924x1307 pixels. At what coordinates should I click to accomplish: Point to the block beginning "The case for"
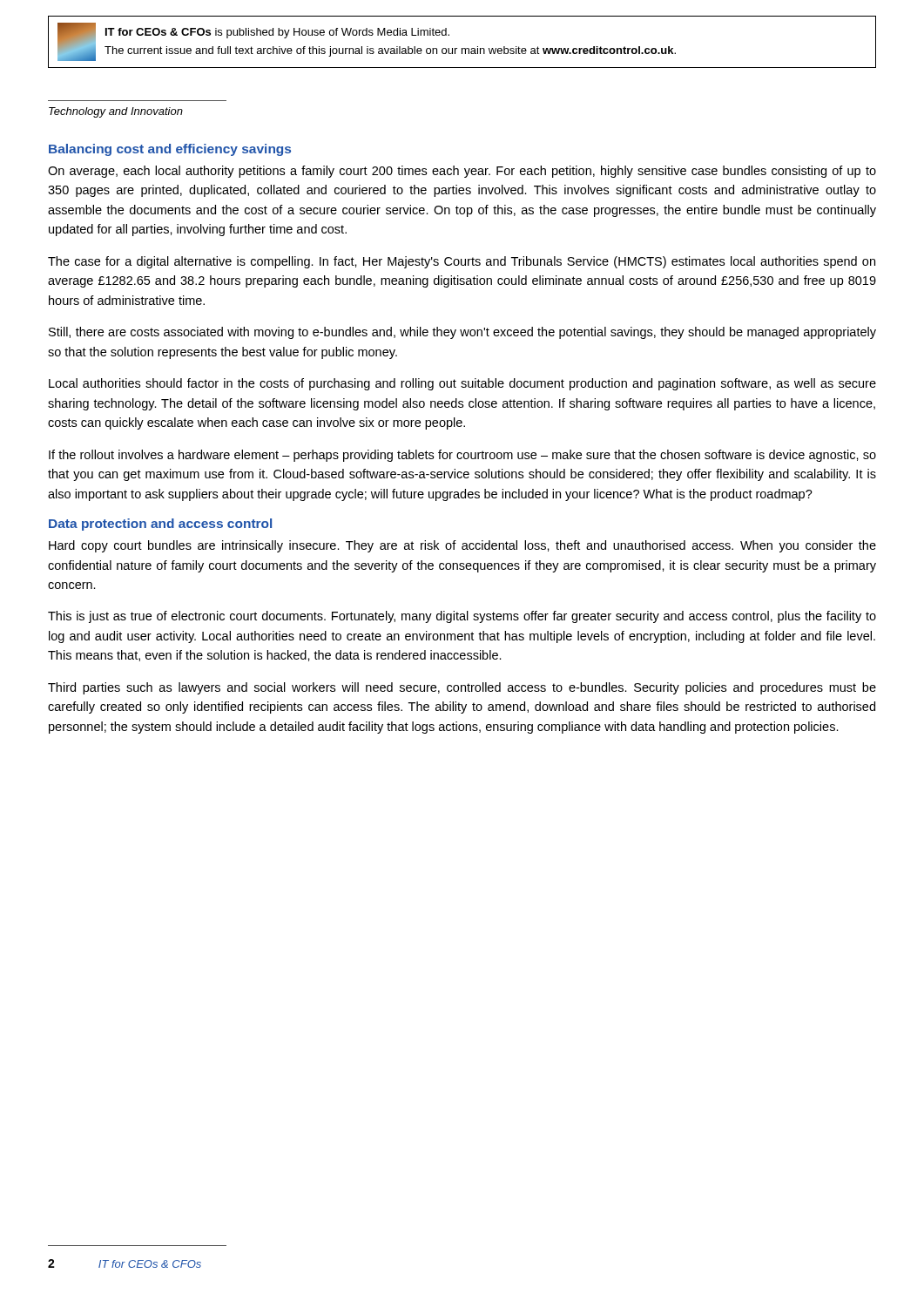click(462, 281)
